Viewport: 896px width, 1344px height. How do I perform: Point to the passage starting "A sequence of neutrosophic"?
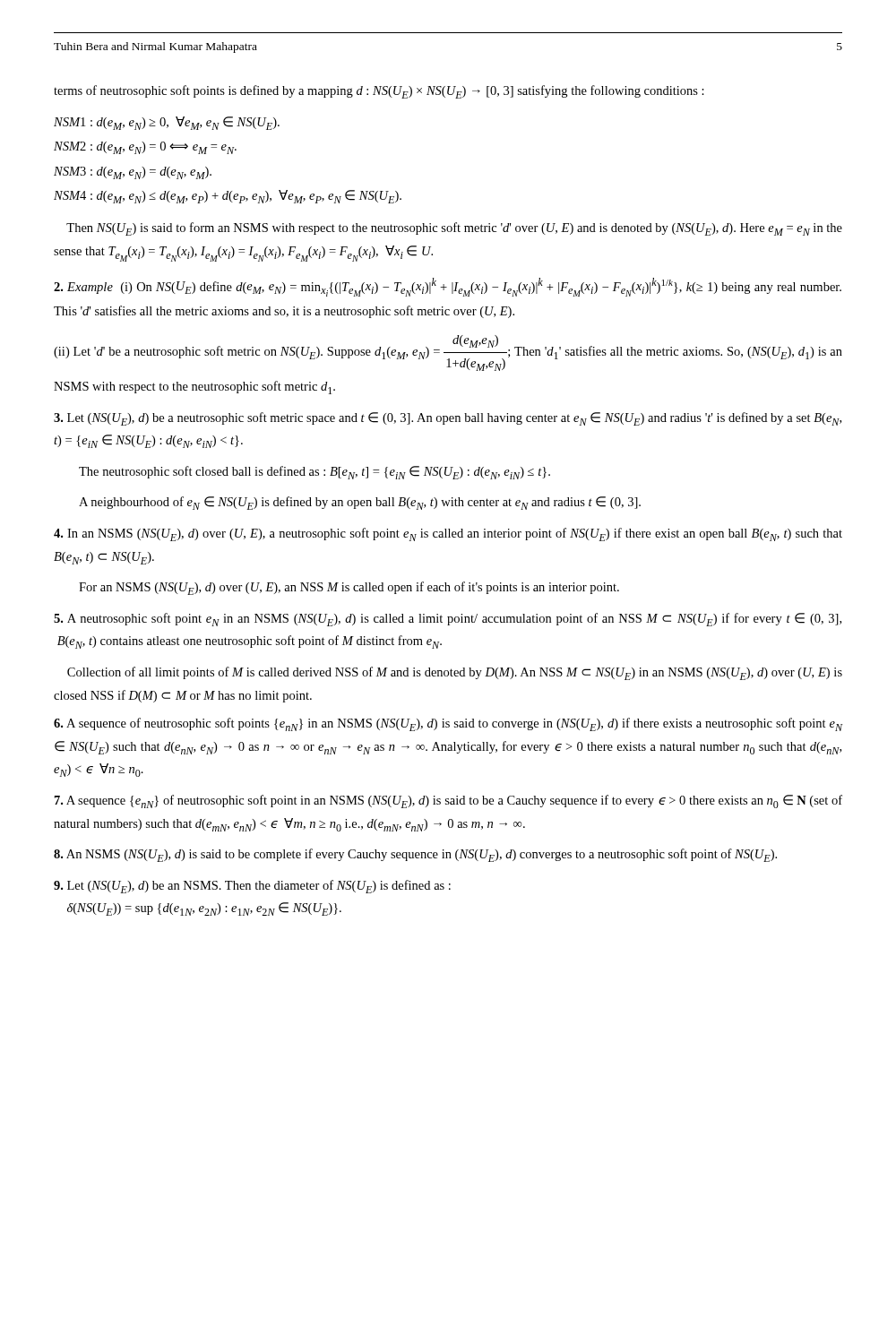[x=448, y=748]
